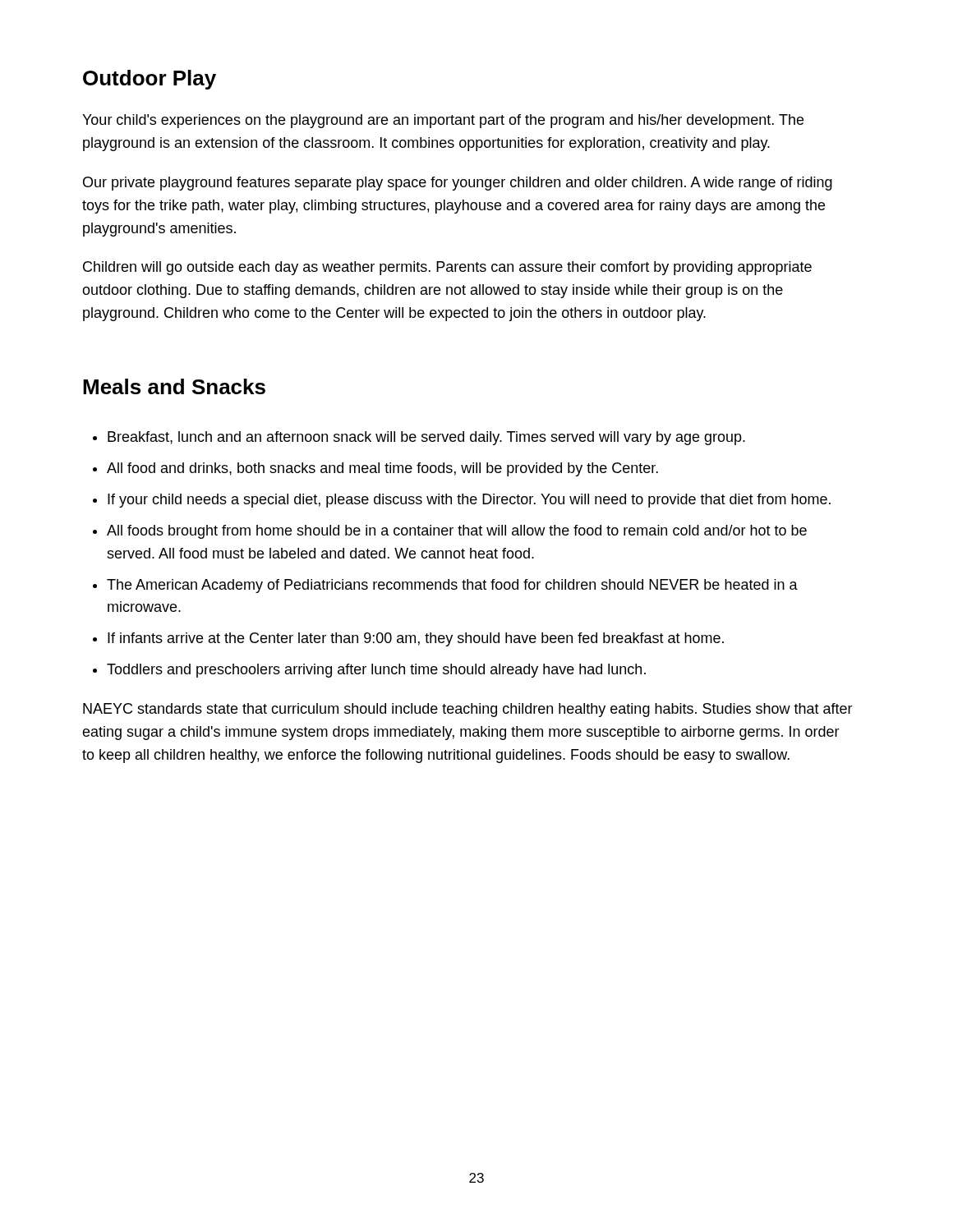Click the passage that begins "Our private playground features"
The height and width of the screenshot is (1232, 953).
coord(468,206)
